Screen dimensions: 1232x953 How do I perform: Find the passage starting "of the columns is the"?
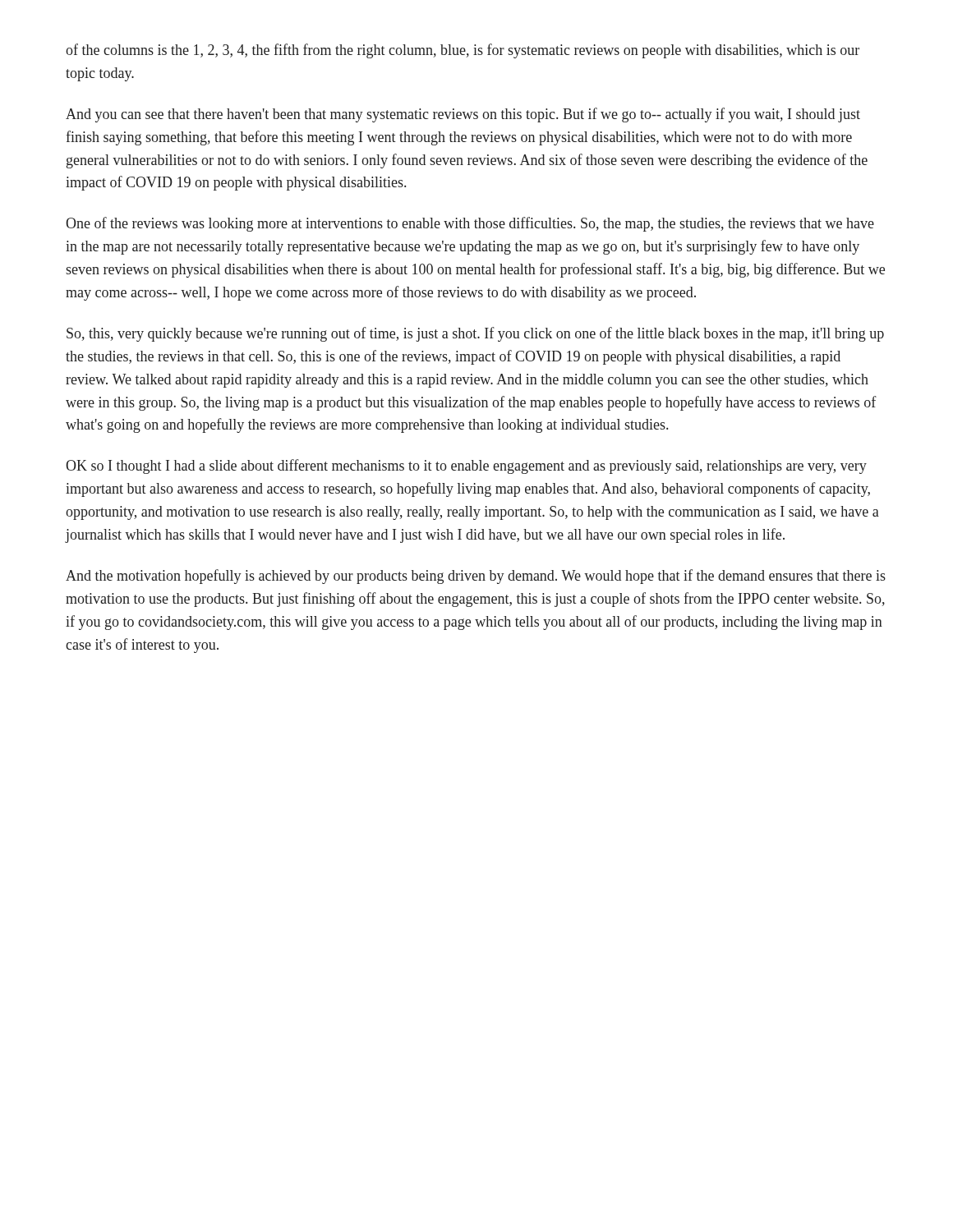point(463,62)
